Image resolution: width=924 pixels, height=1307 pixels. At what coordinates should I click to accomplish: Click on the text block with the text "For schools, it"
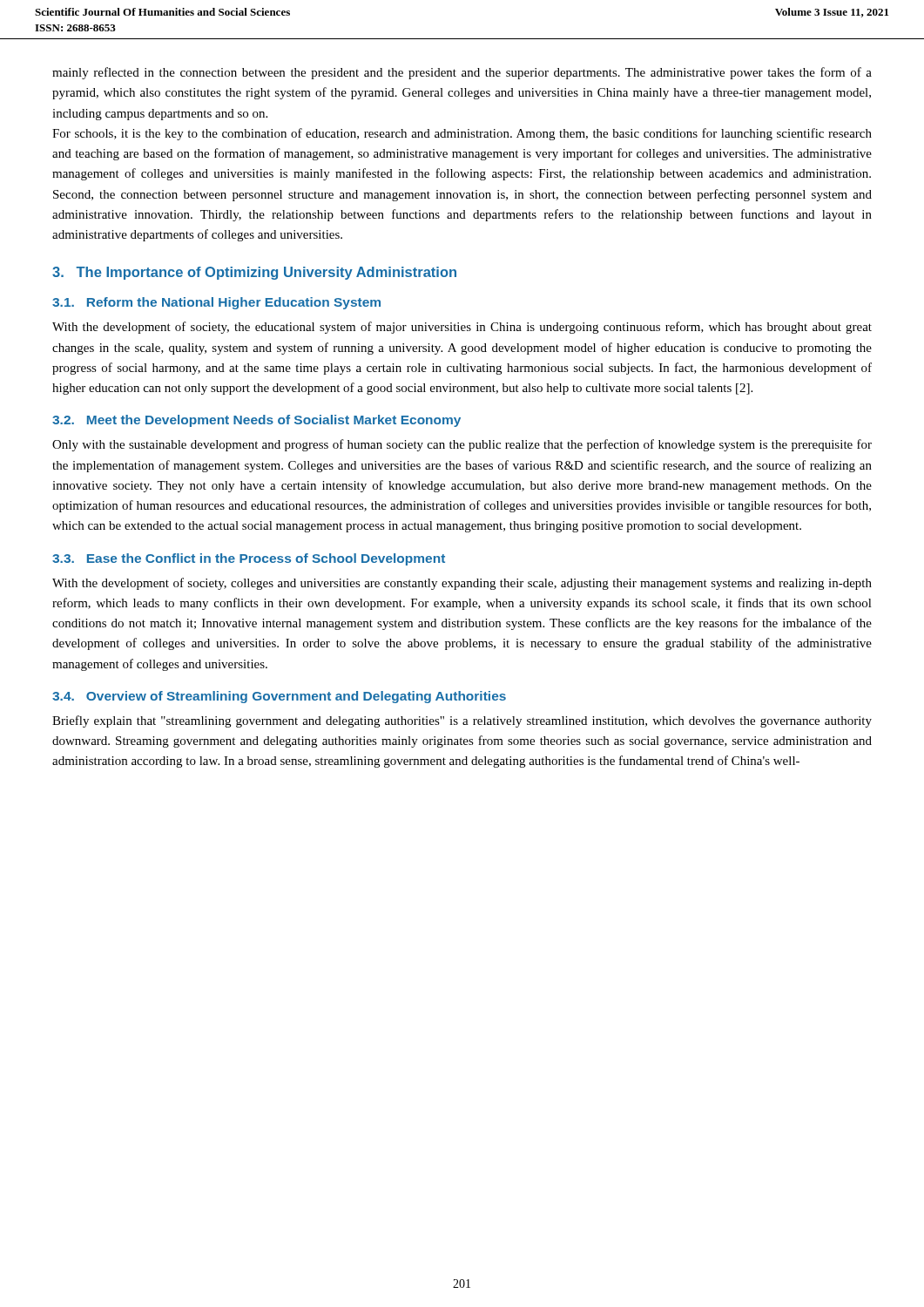[x=462, y=184]
